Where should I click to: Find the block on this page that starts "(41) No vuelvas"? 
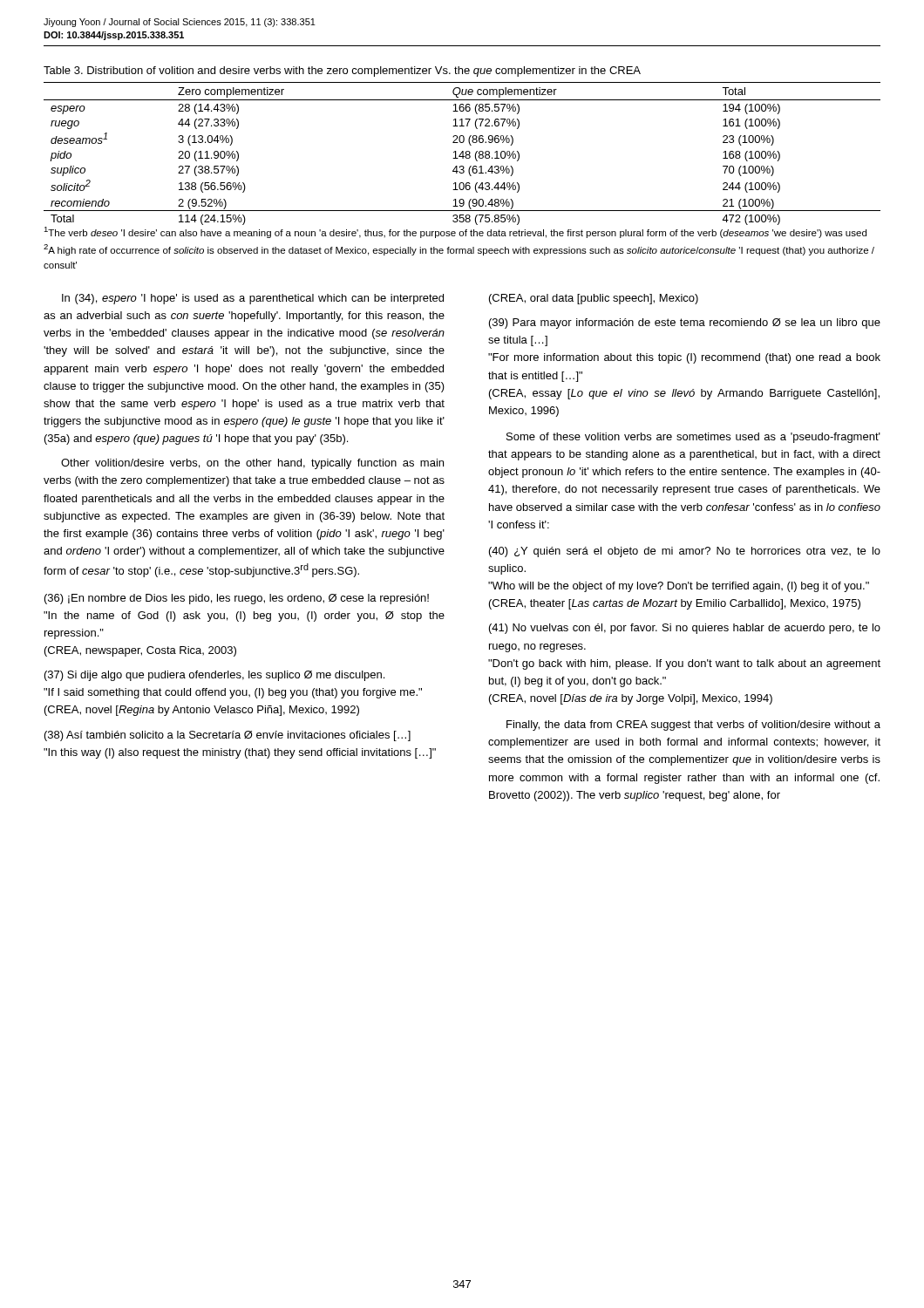684,663
